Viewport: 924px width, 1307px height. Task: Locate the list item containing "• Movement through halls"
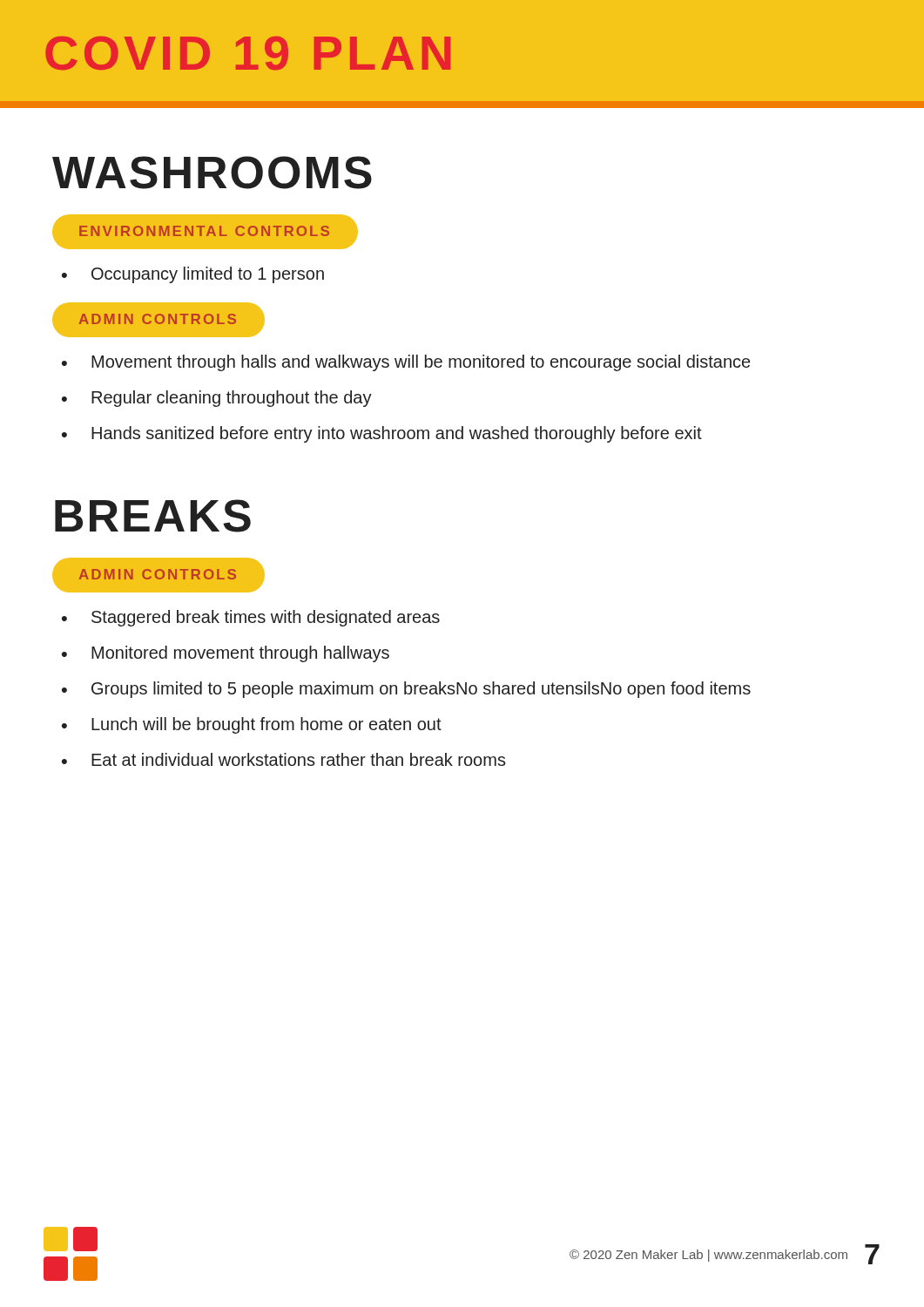pyautogui.click(x=406, y=362)
